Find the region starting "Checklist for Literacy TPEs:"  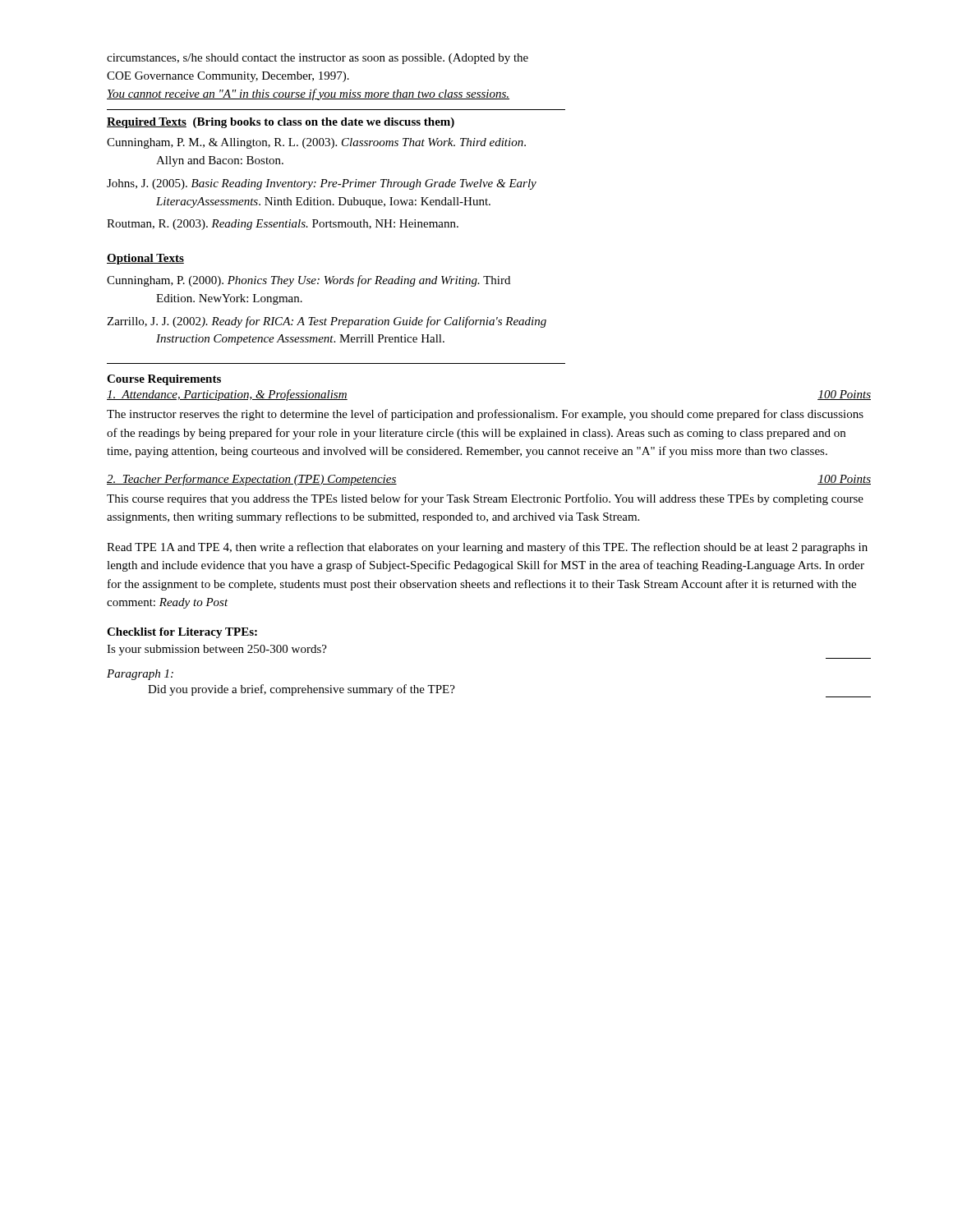click(182, 631)
